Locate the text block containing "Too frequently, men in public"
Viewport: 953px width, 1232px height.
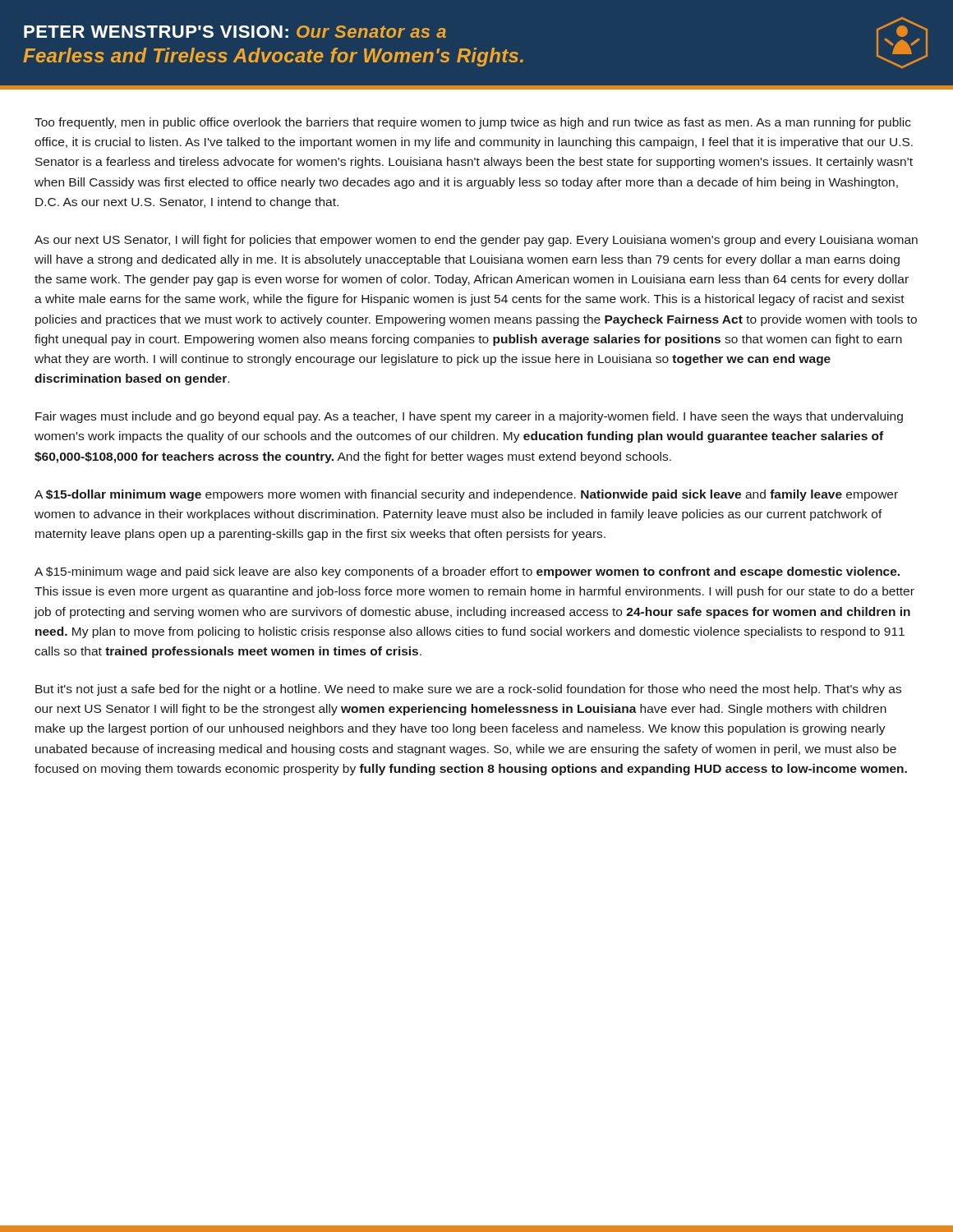[x=474, y=162]
